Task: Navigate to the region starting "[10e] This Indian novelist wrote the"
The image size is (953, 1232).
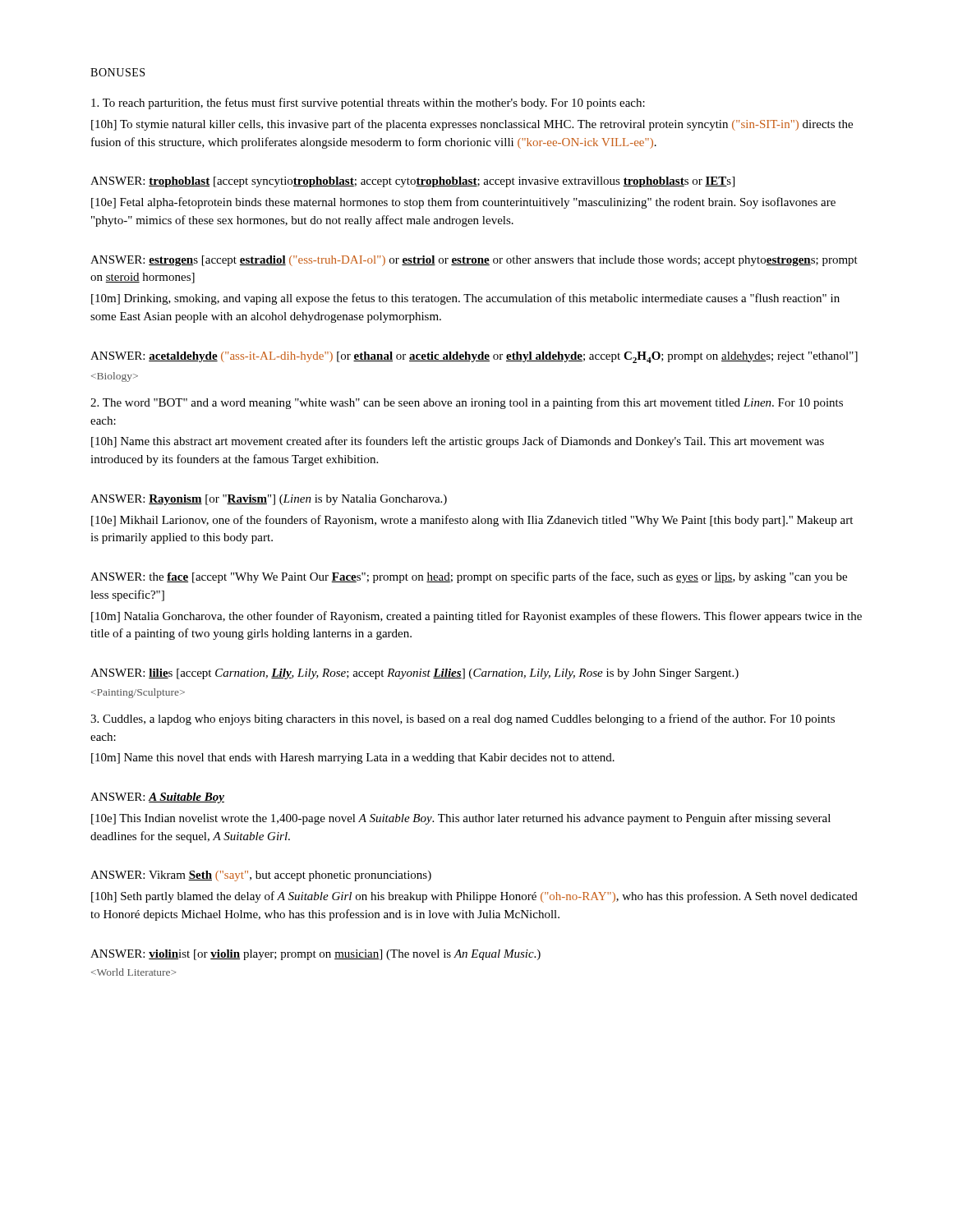Action: [x=476, y=828]
